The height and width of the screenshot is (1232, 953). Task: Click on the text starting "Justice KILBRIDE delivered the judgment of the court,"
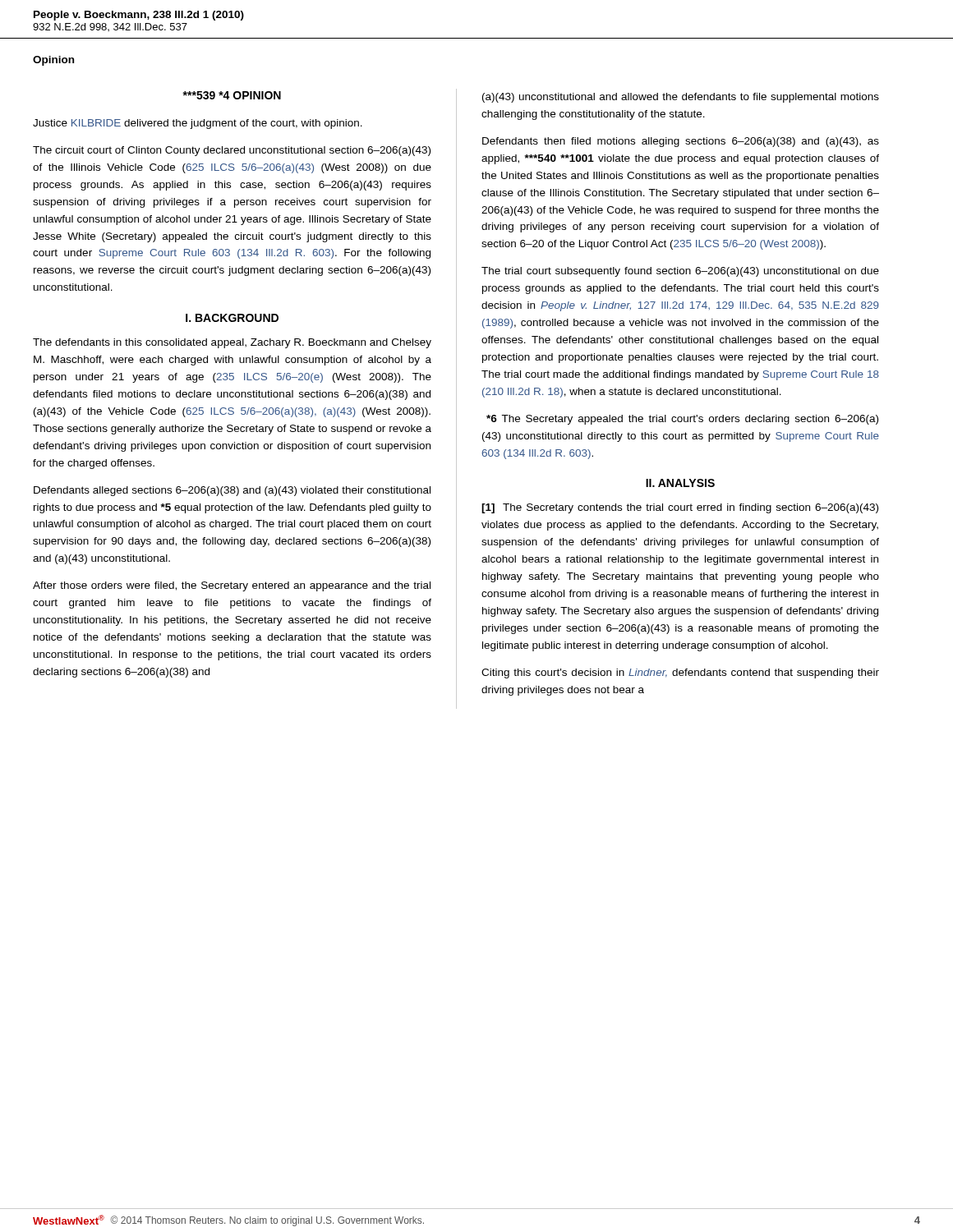(x=198, y=123)
